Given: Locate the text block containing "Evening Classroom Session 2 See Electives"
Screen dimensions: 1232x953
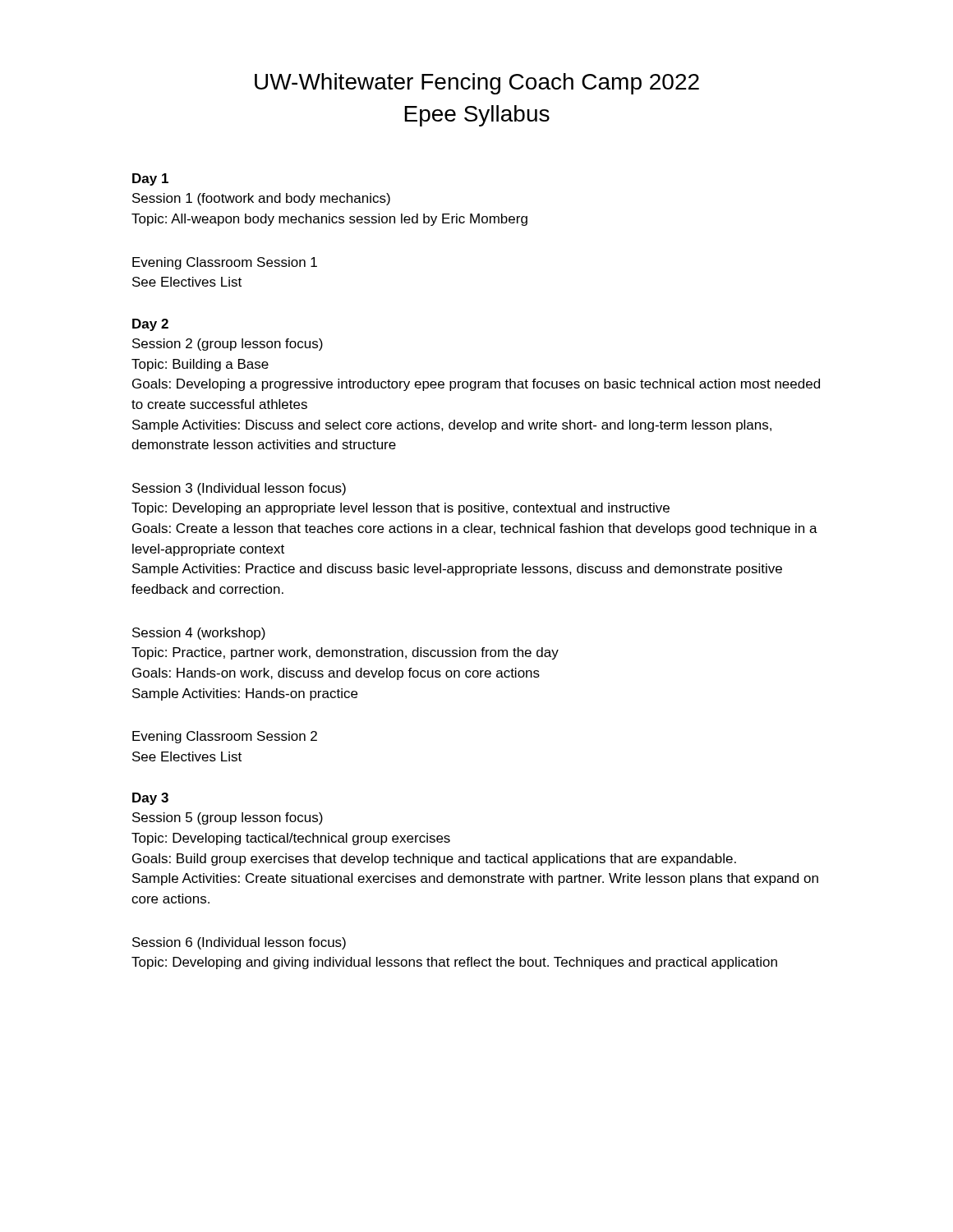Looking at the screenshot, I should click(225, 737).
